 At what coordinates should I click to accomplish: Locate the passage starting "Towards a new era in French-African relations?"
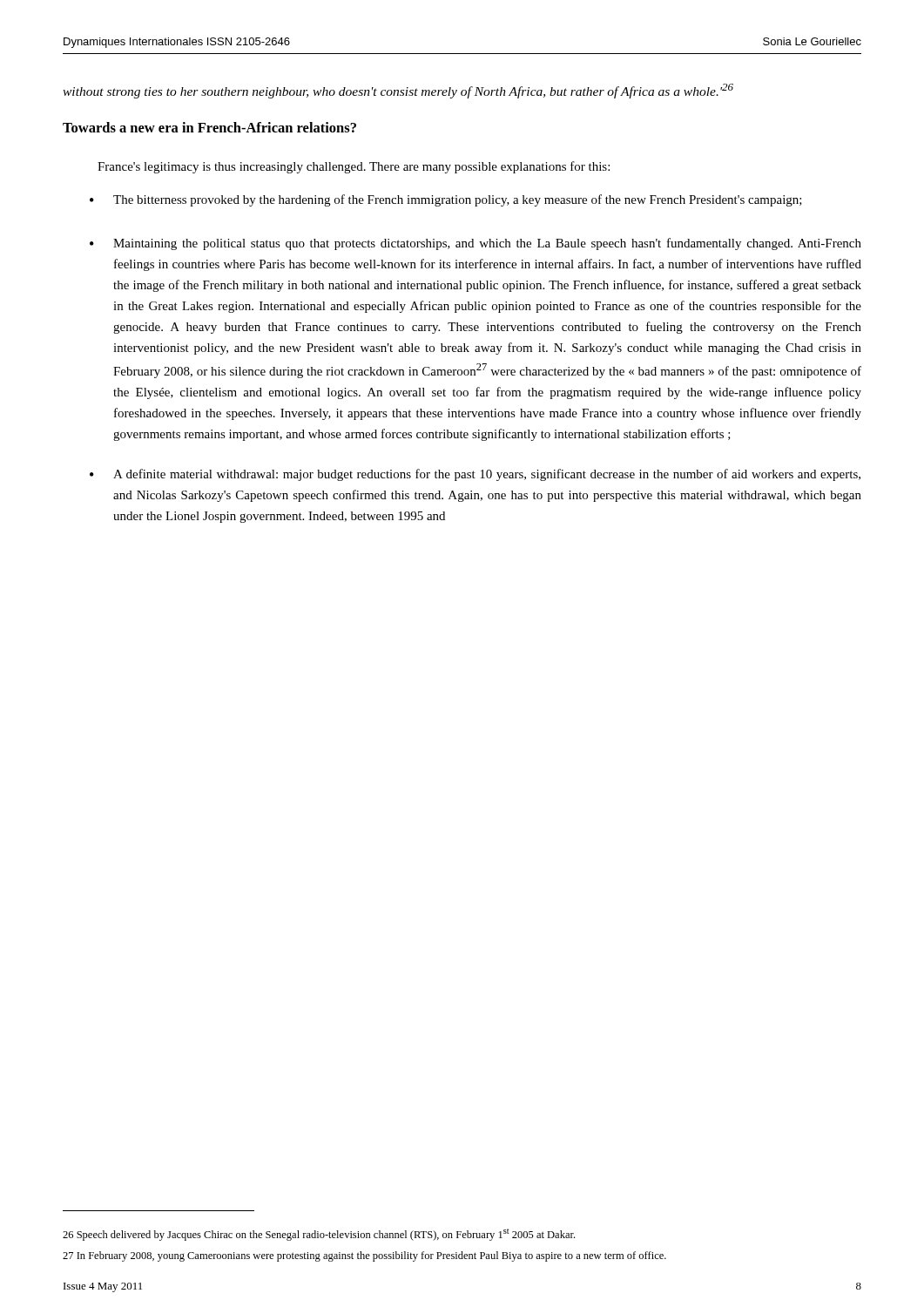pos(210,128)
